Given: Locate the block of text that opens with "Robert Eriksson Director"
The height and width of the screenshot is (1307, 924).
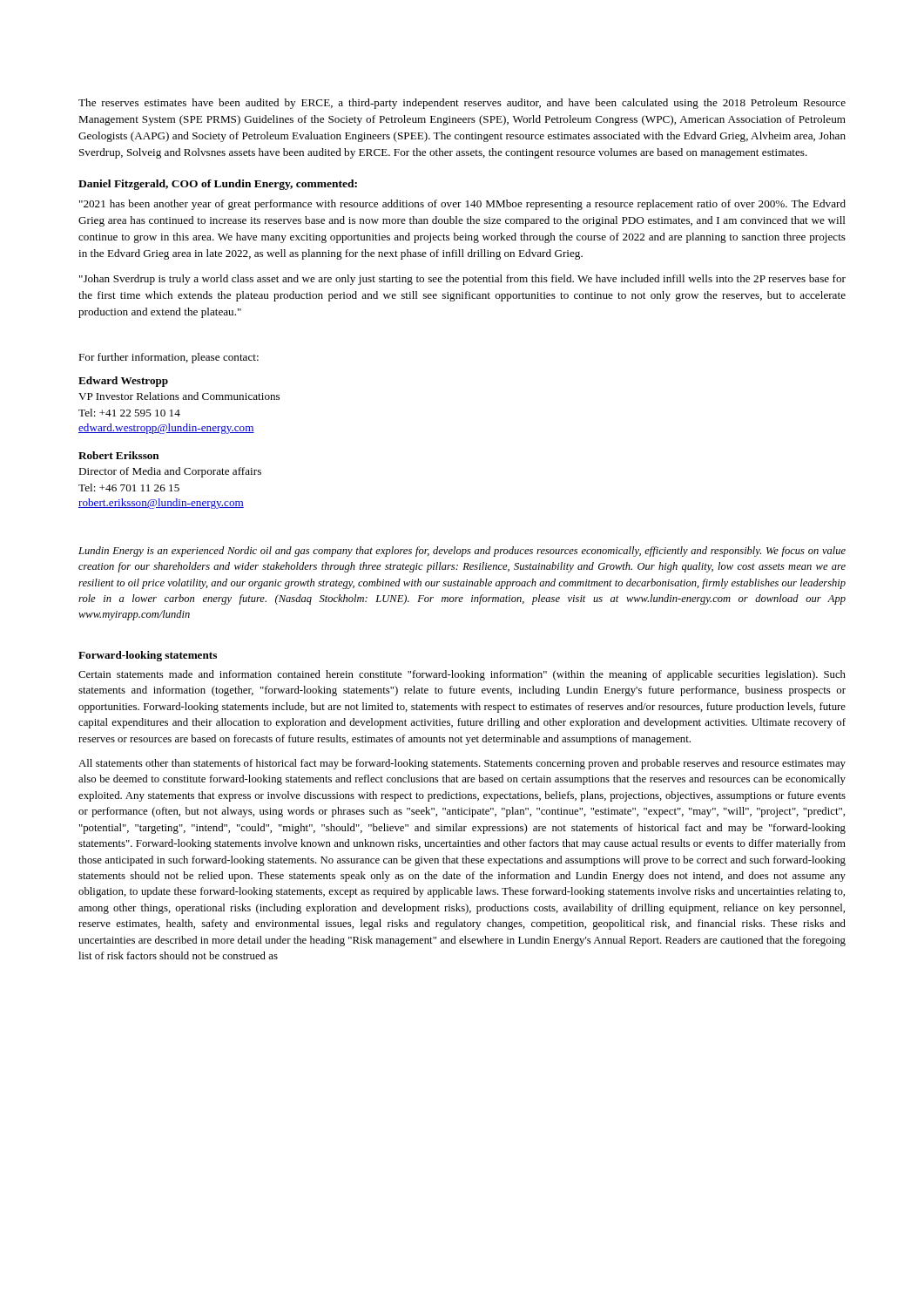Looking at the screenshot, I should (119, 455).
